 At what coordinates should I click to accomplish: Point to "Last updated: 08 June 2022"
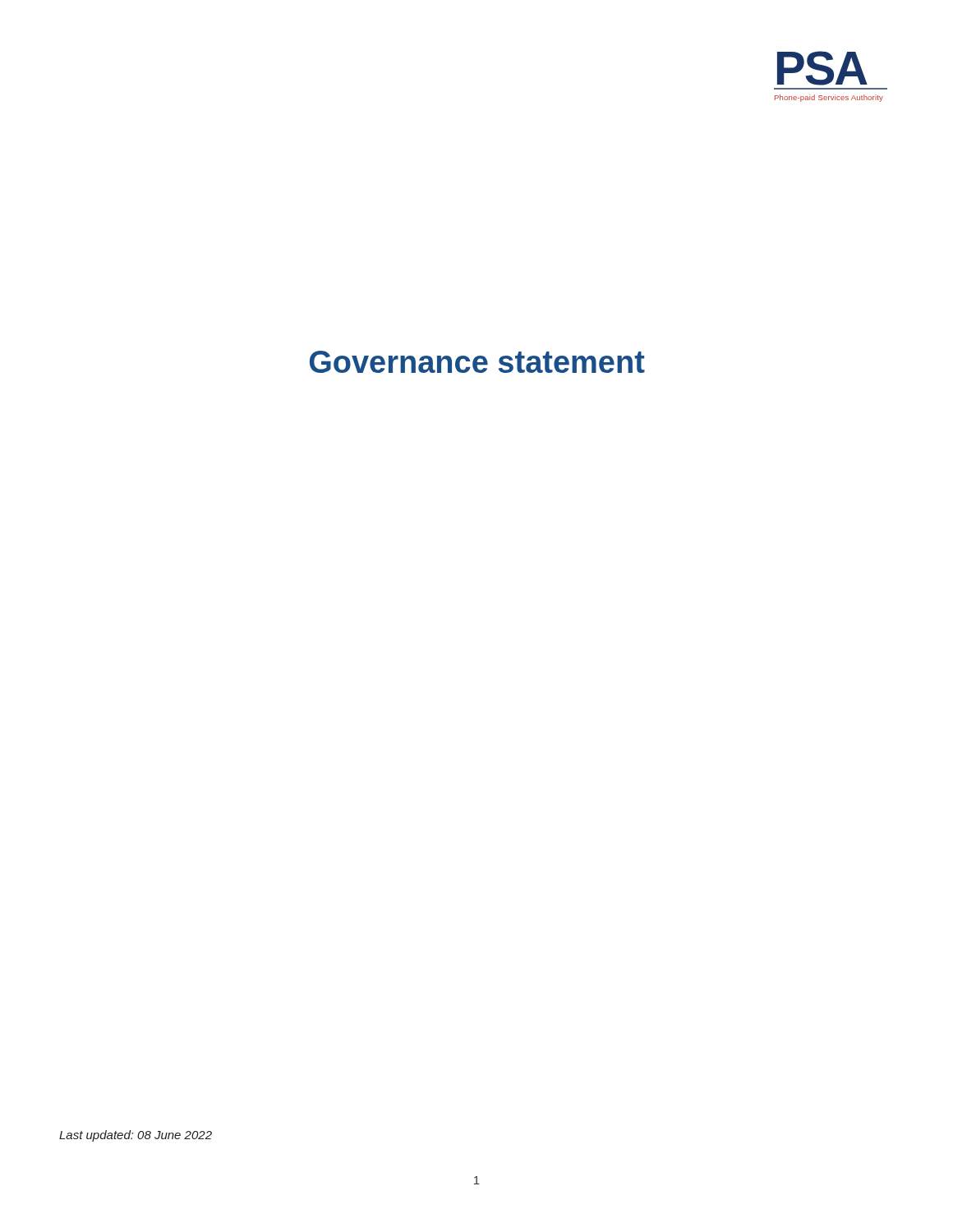pyautogui.click(x=136, y=1135)
